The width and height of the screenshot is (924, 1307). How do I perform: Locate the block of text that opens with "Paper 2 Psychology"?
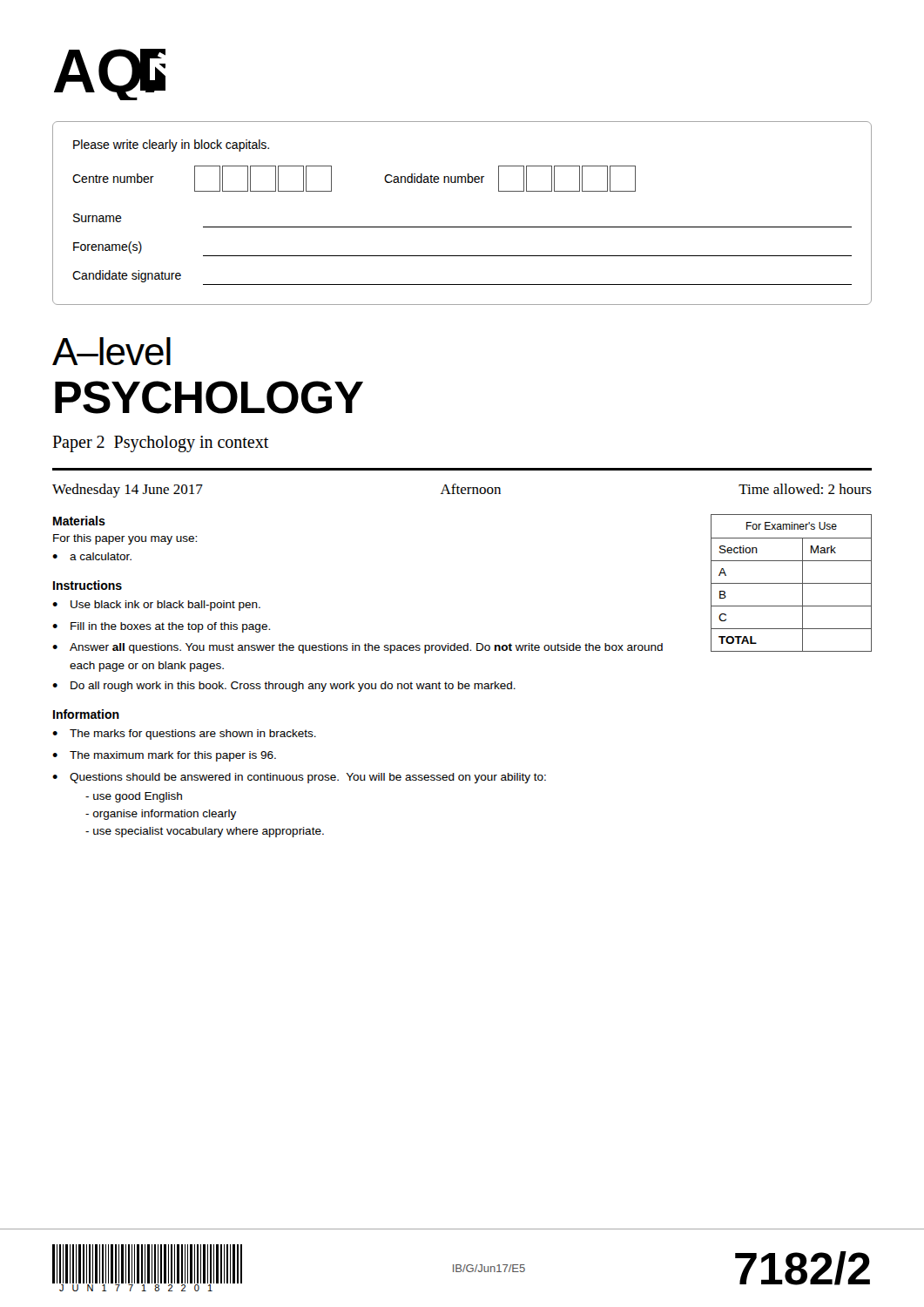point(160,441)
